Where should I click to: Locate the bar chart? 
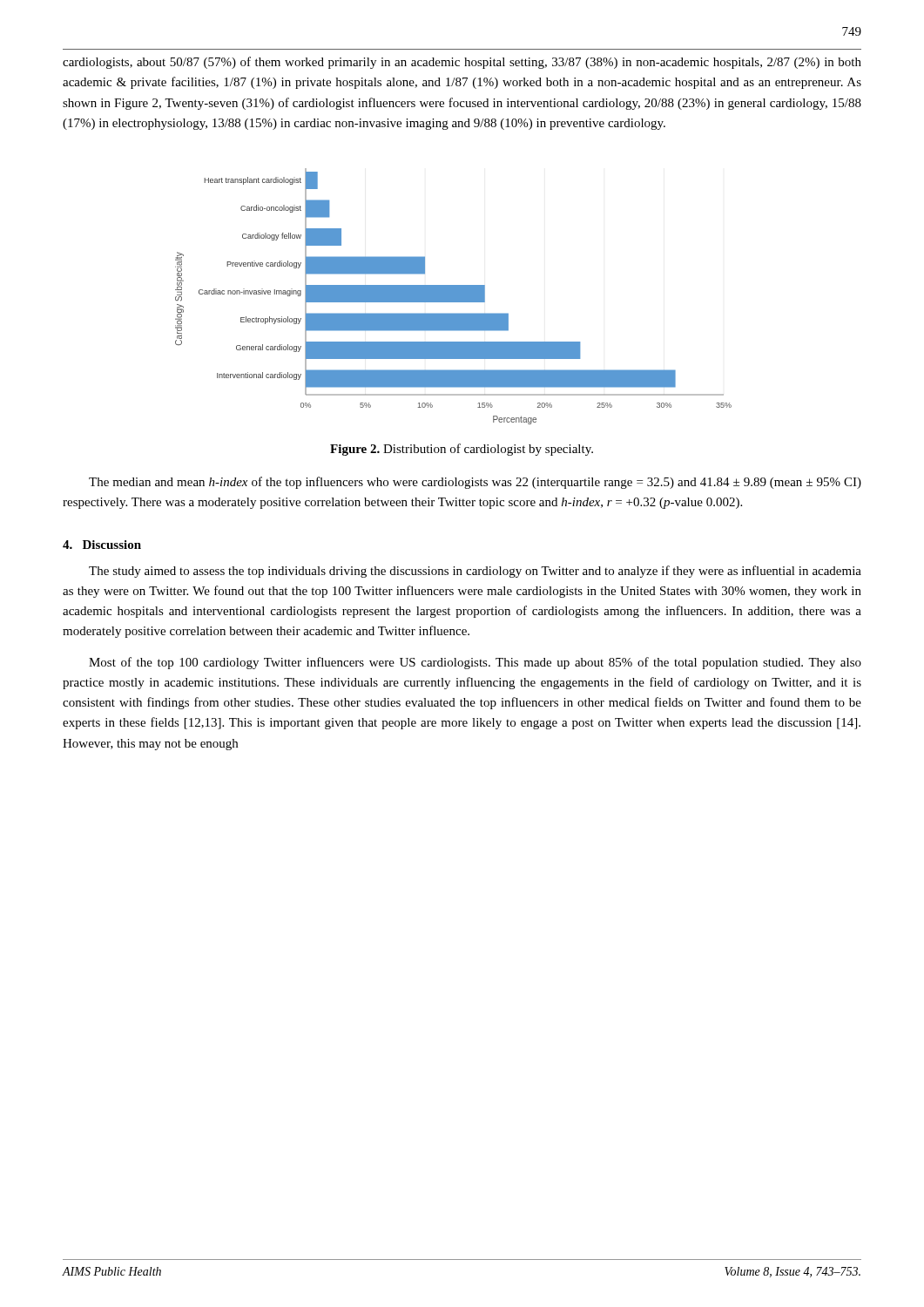pyautogui.click(x=462, y=296)
